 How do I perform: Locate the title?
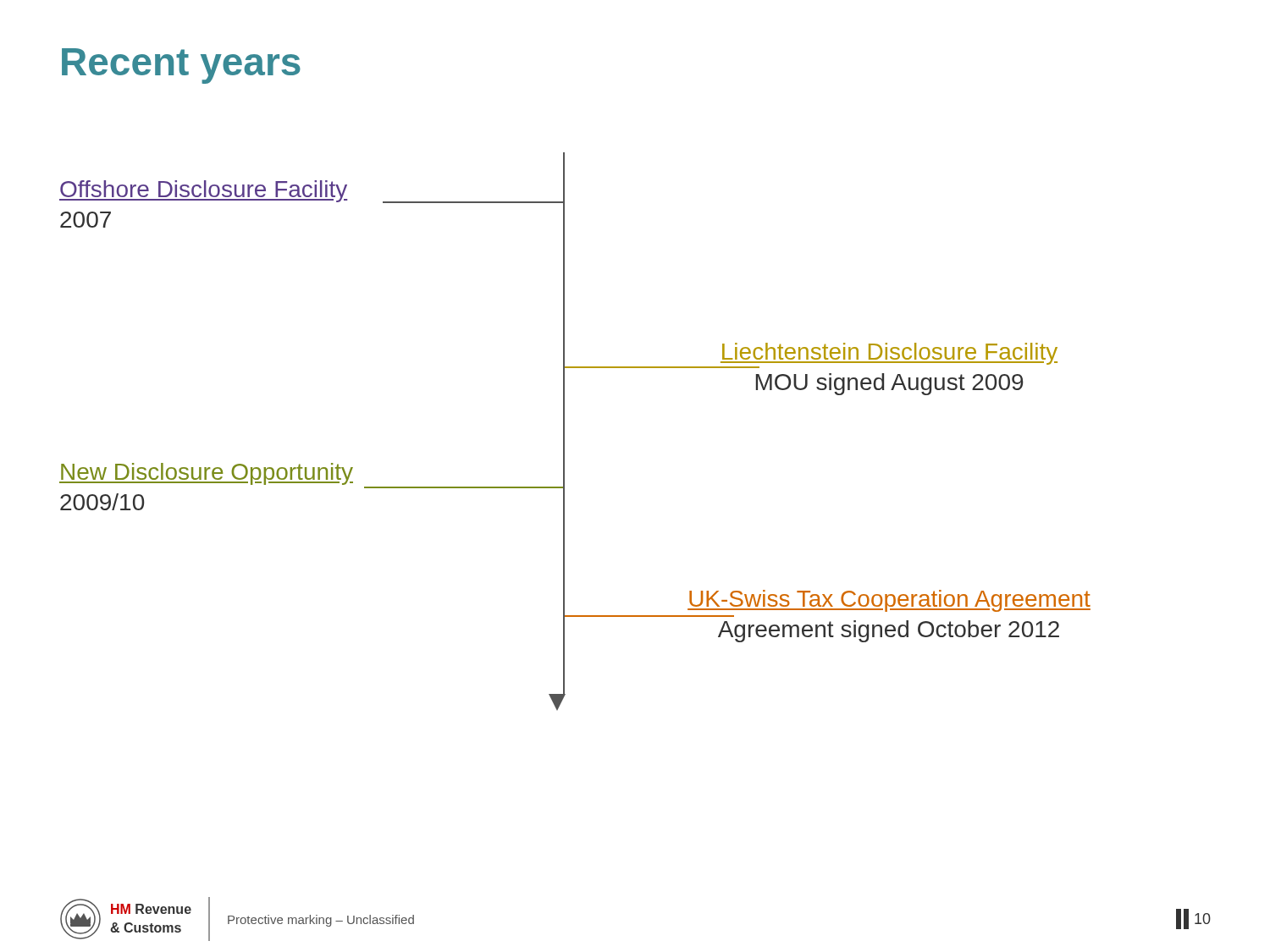coord(181,62)
